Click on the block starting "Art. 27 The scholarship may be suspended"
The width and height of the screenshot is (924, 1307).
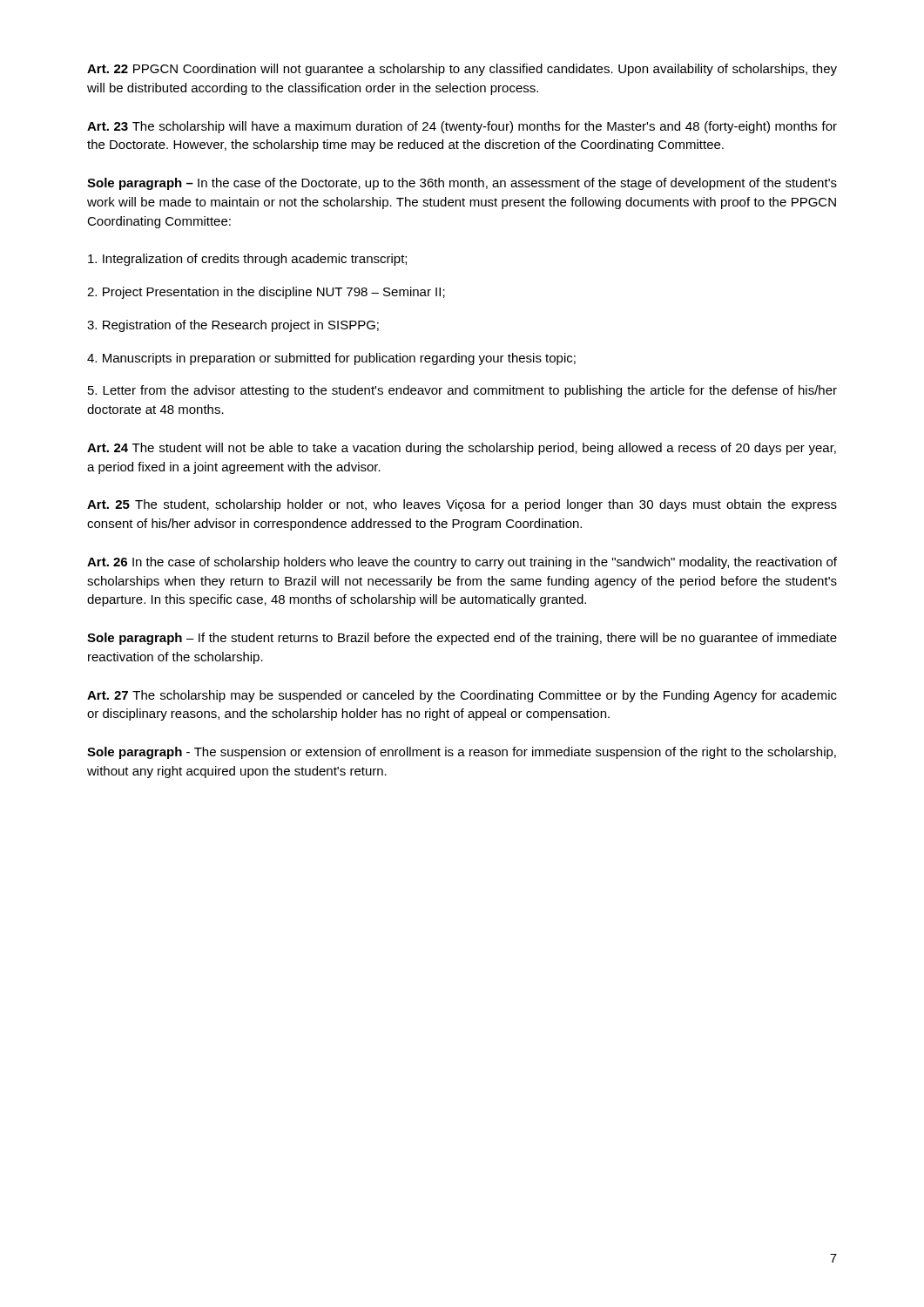tap(462, 704)
